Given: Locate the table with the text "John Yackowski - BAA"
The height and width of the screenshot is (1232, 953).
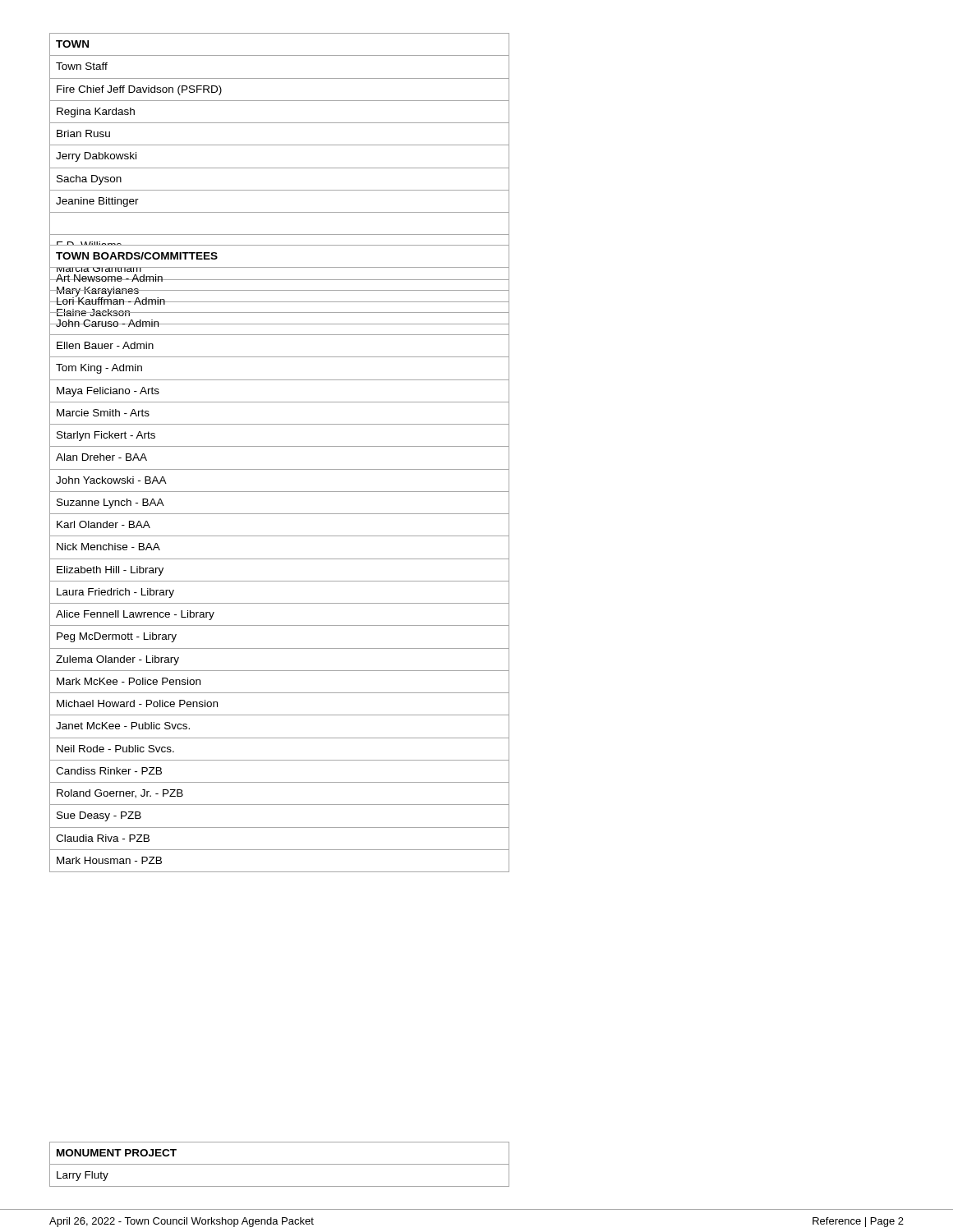Looking at the screenshot, I should 279,566.
